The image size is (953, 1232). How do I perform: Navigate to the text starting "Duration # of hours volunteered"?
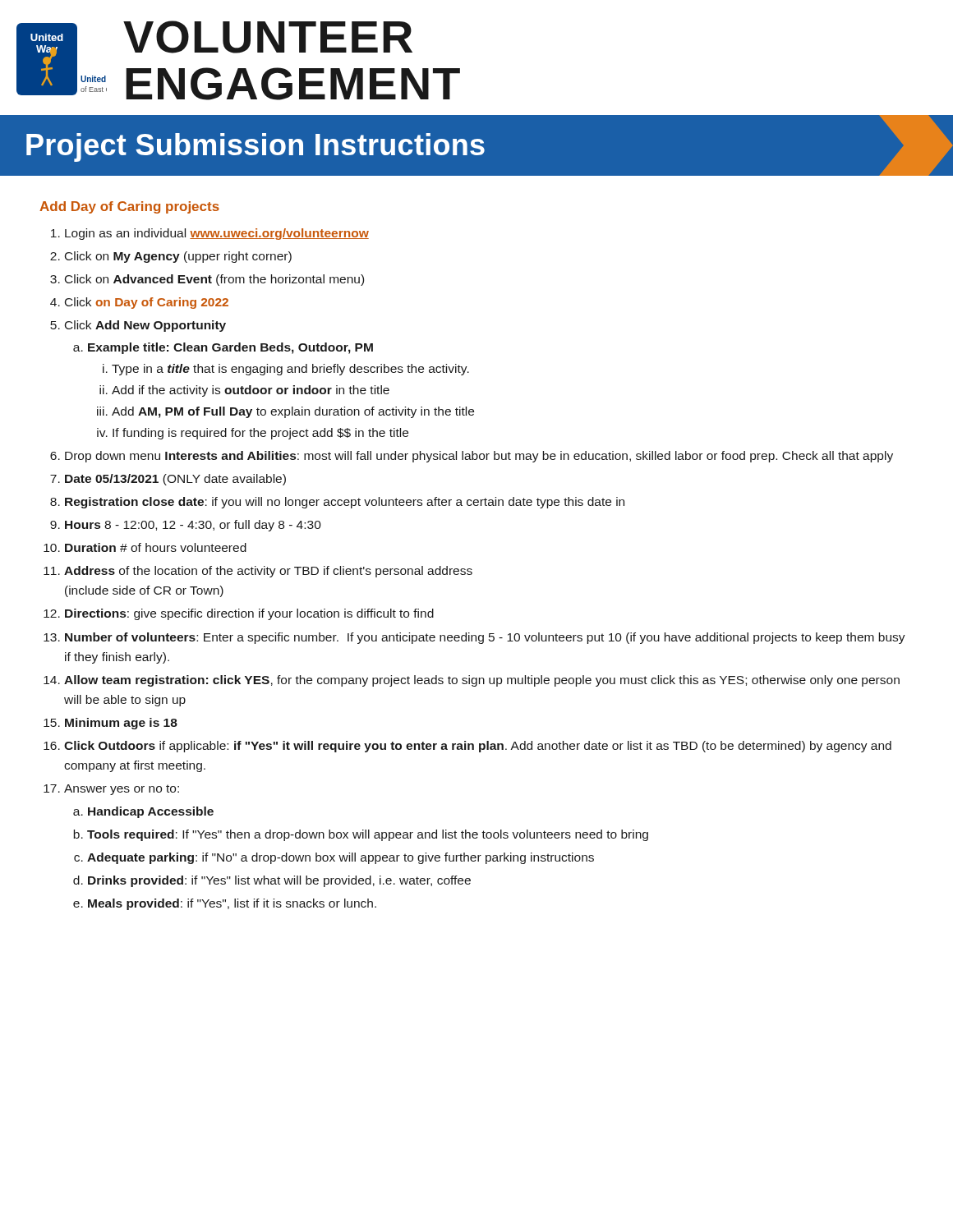click(155, 548)
